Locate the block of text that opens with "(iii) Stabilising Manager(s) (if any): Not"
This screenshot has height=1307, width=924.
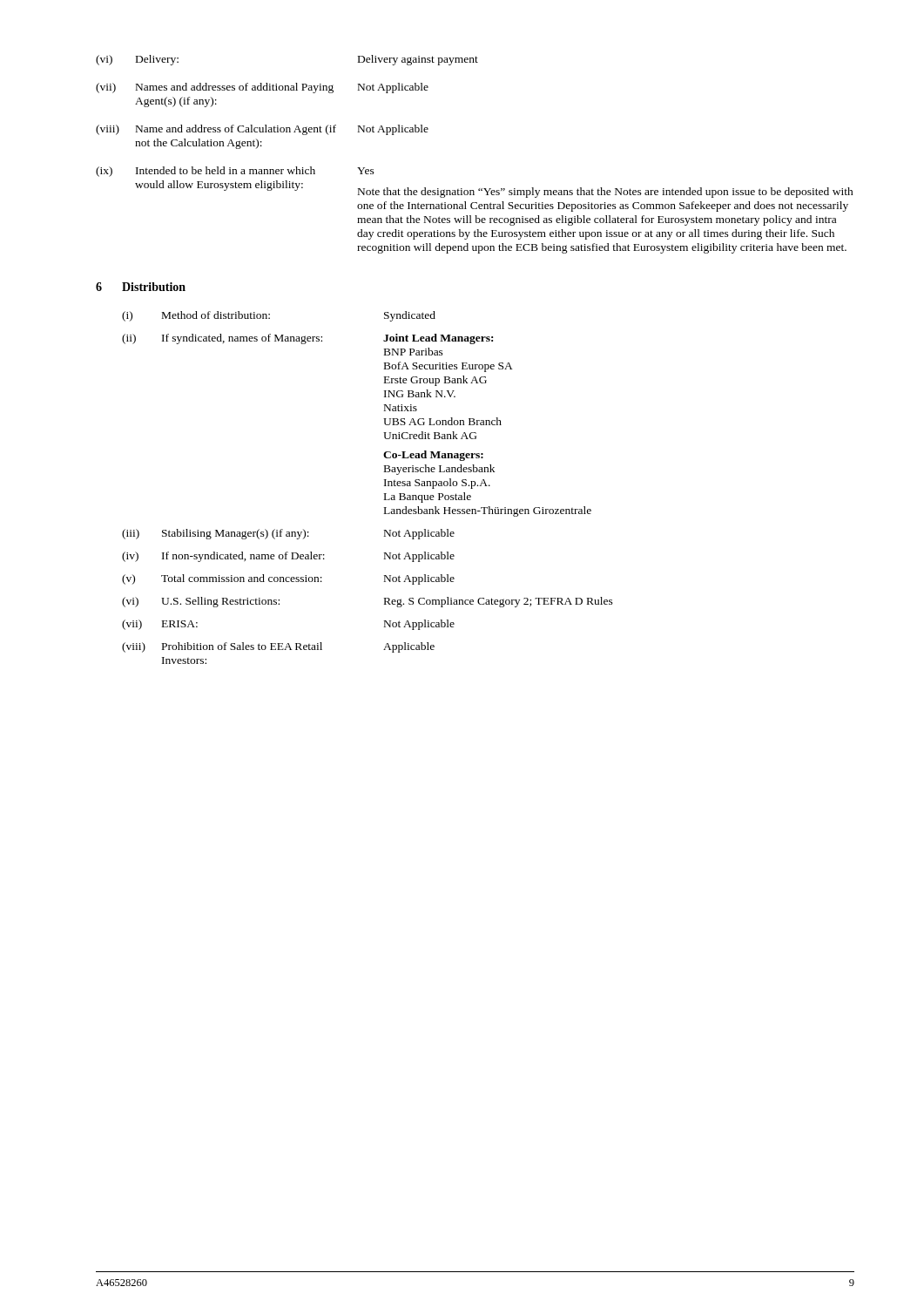click(288, 534)
